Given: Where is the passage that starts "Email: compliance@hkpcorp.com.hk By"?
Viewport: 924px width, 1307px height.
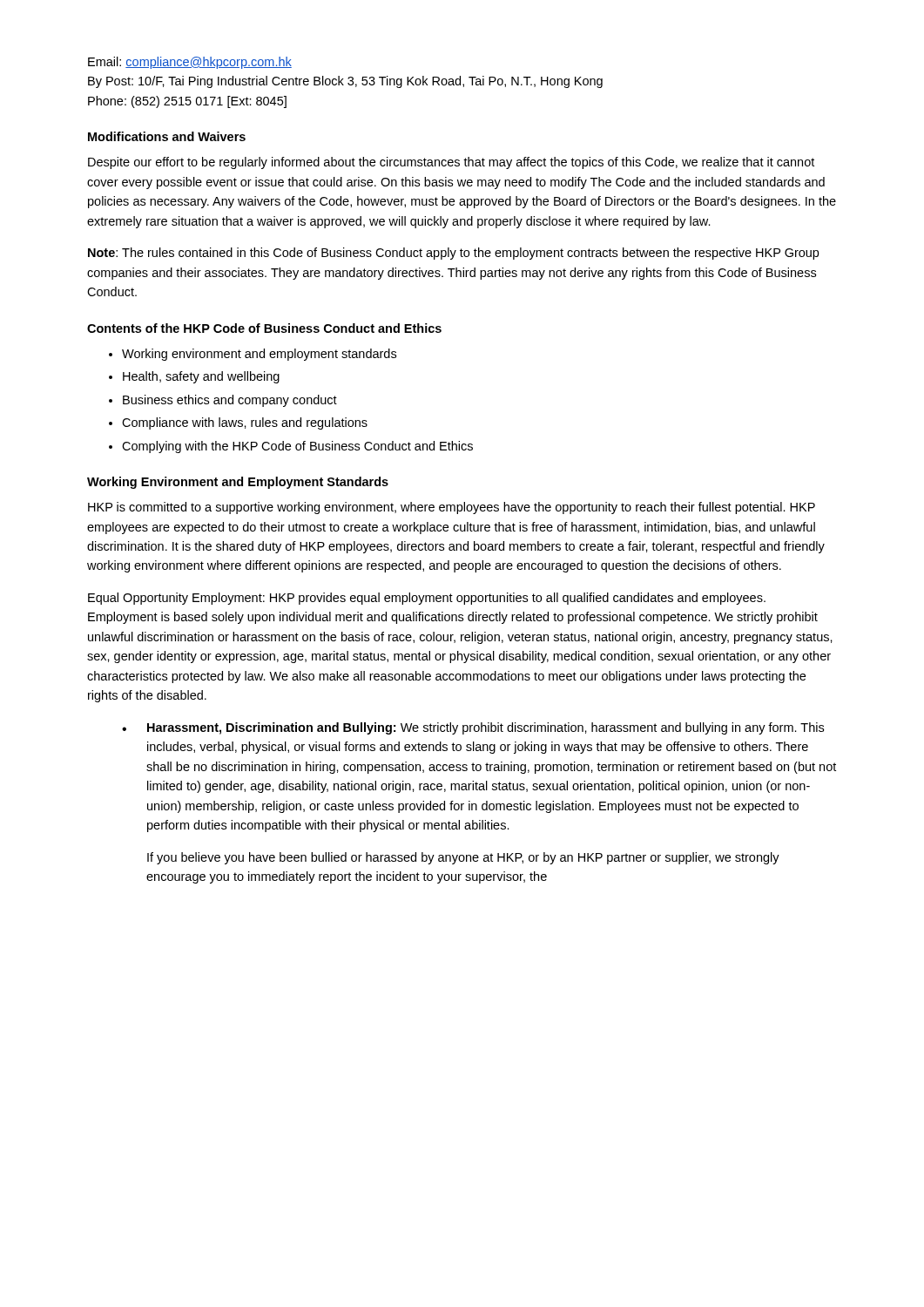Looking at the screenshot, I should (x=345, y=81).
